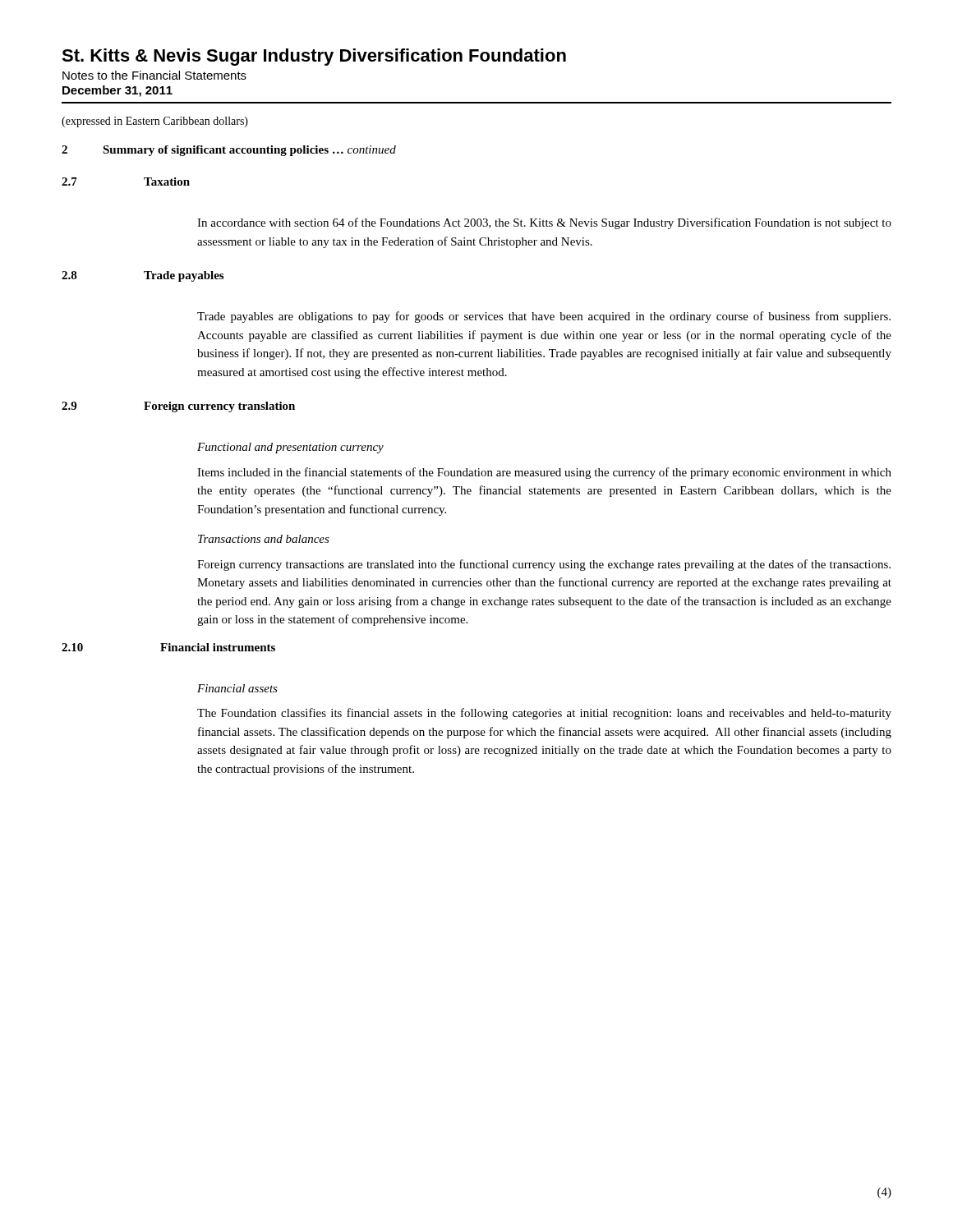Image resolution: width=953 pixels, height=1232 pixels.
Task: Find the section header that reads "Financial assets"
Action: click(x=237, y=688)
